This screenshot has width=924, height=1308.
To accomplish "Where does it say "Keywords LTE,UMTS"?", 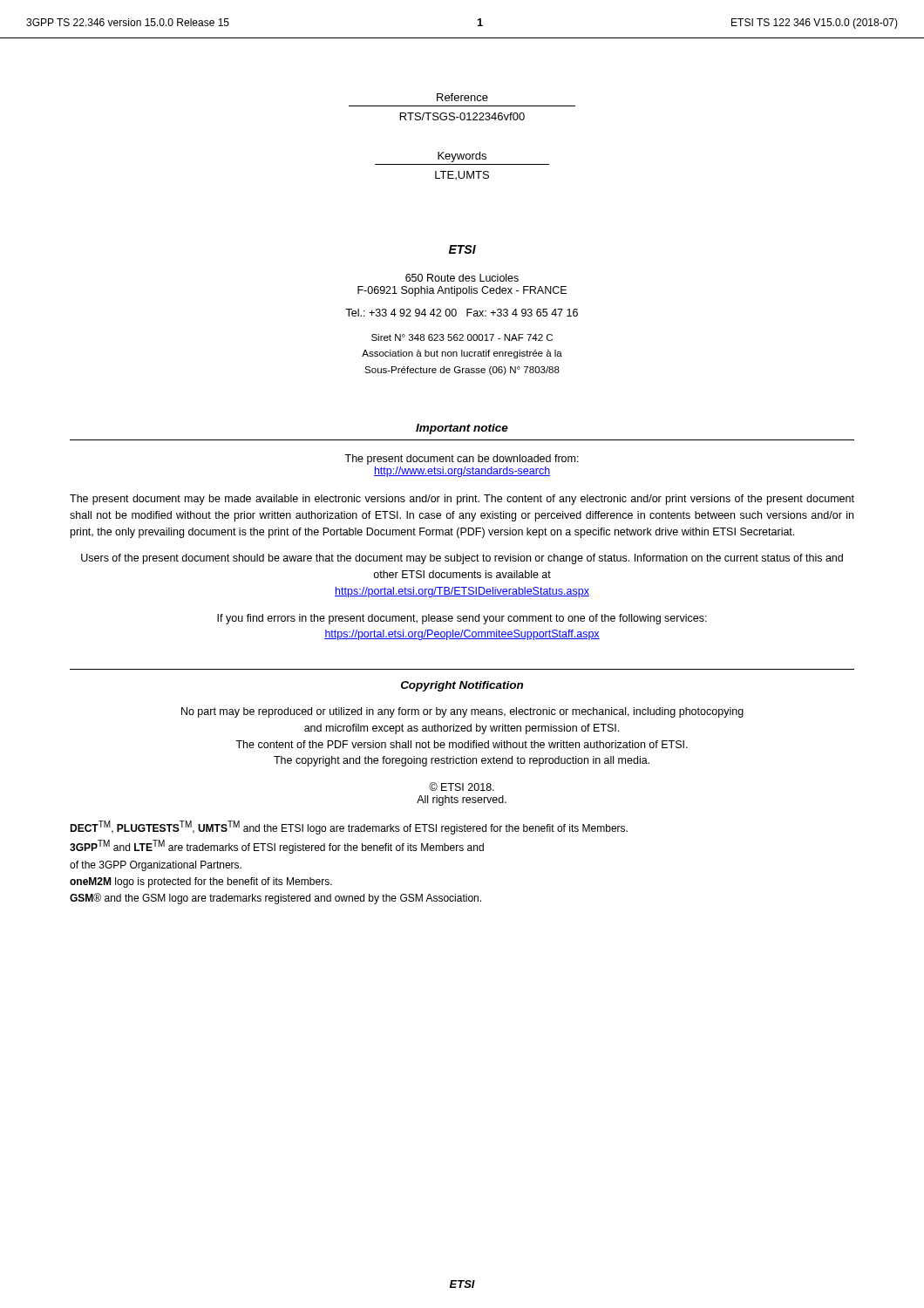I will [x=462, y=165].
